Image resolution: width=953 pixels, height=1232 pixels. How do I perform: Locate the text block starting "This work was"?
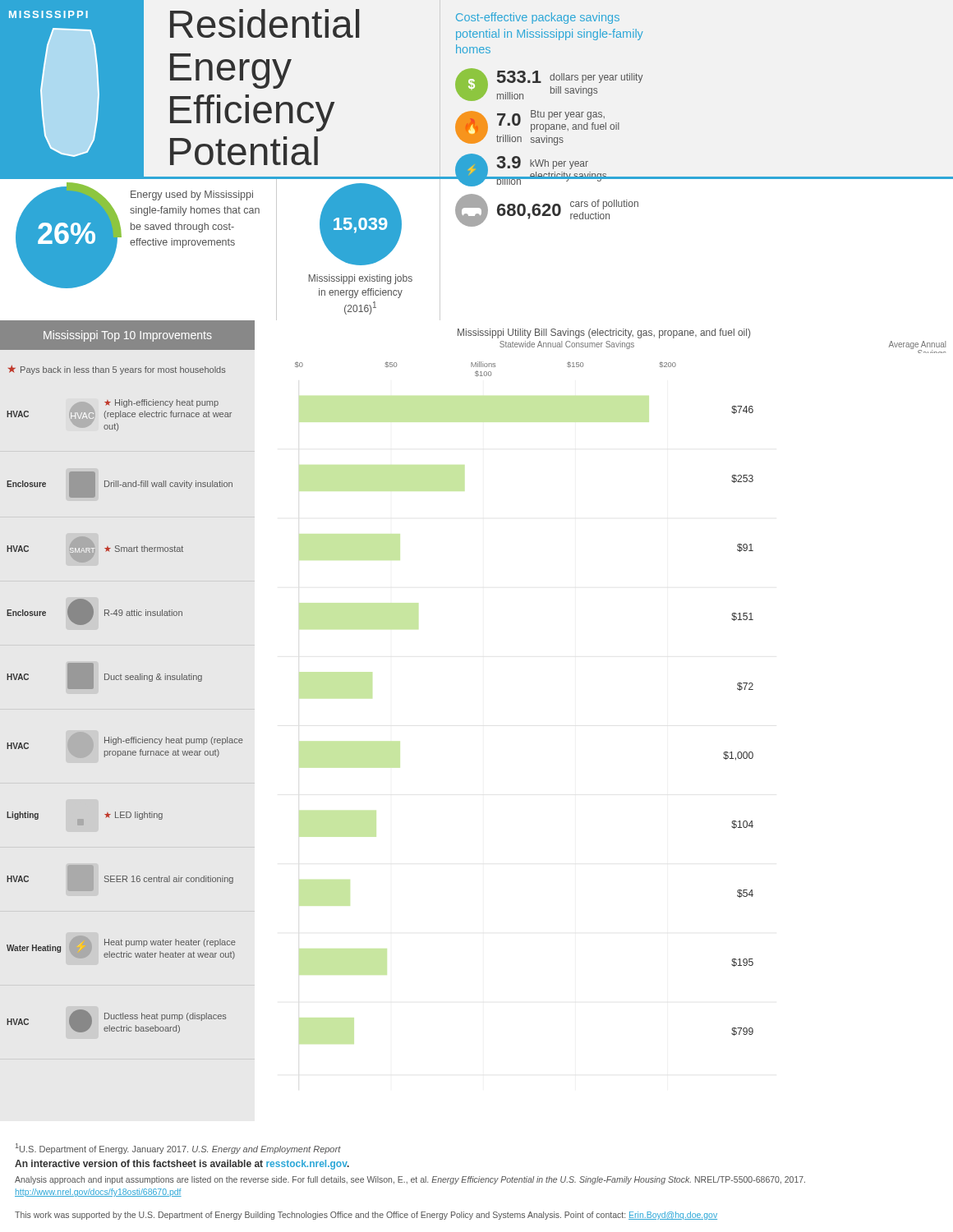tap(366, 1215)
